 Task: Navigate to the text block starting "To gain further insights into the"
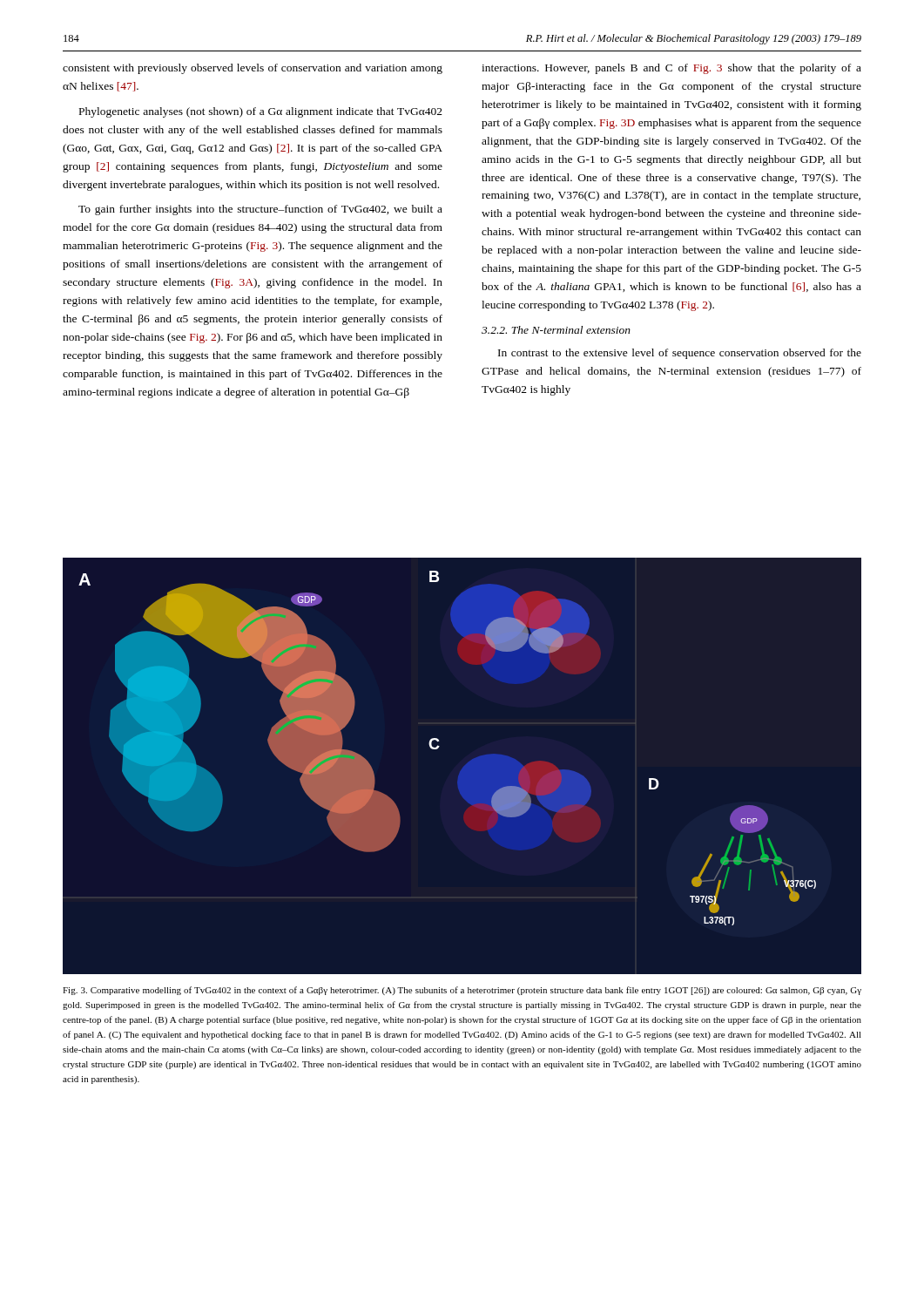point(253,301)
